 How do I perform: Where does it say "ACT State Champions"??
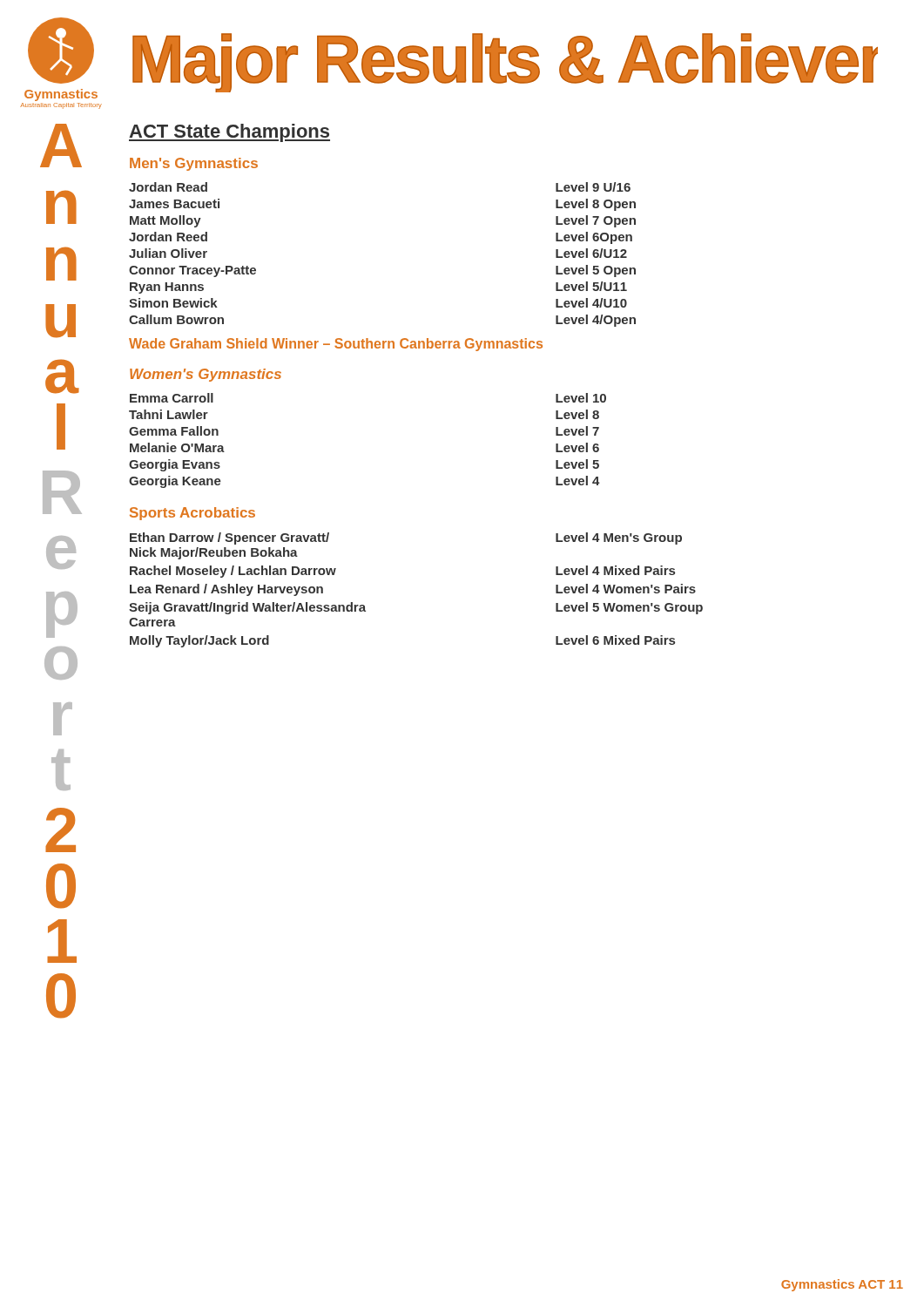pyautogui.click(x=229, y=131)
